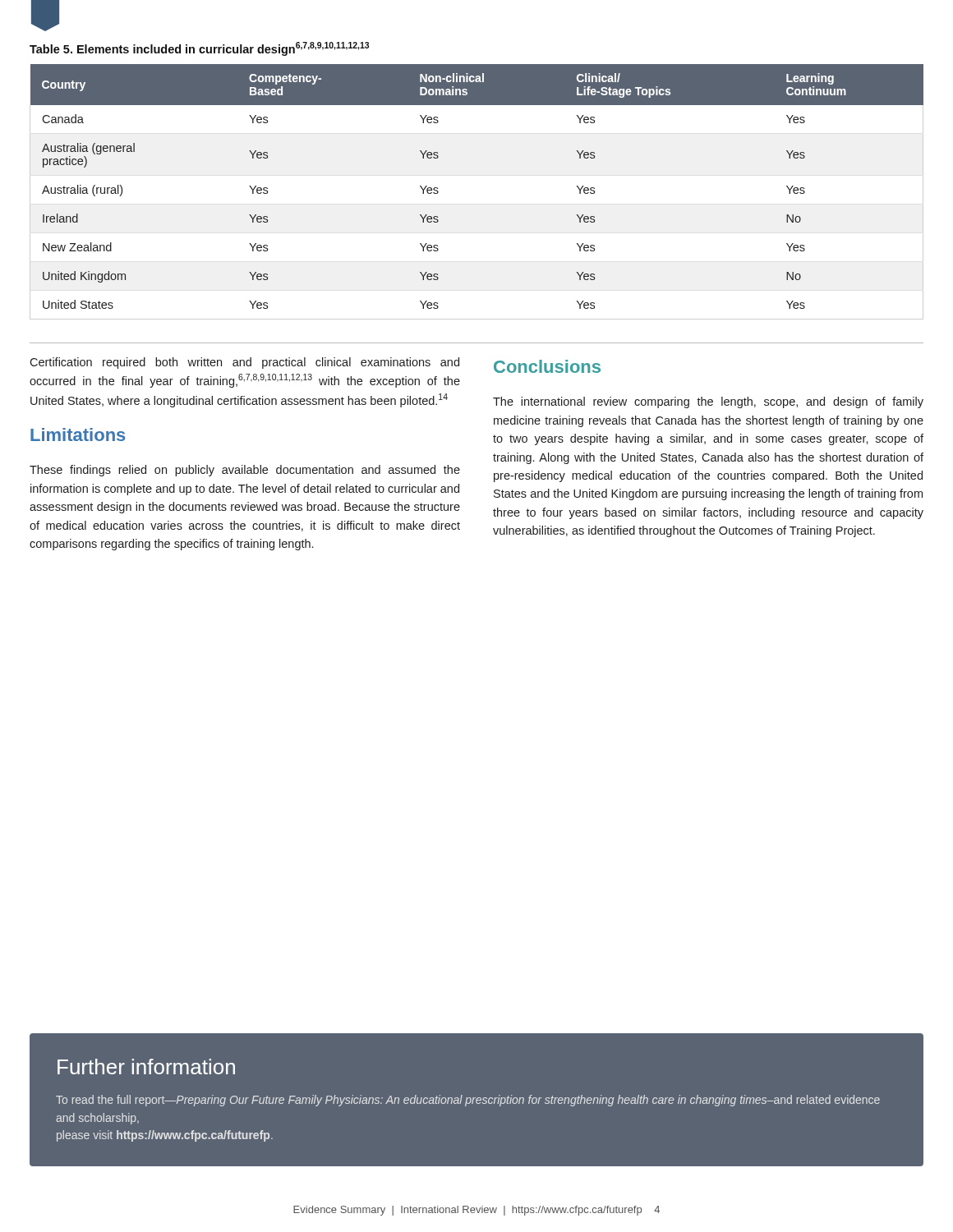
Task: Locate the text starting "Further information To read the full report—Preparing"
Action: pyautogui.click(x=476, y=1100)
